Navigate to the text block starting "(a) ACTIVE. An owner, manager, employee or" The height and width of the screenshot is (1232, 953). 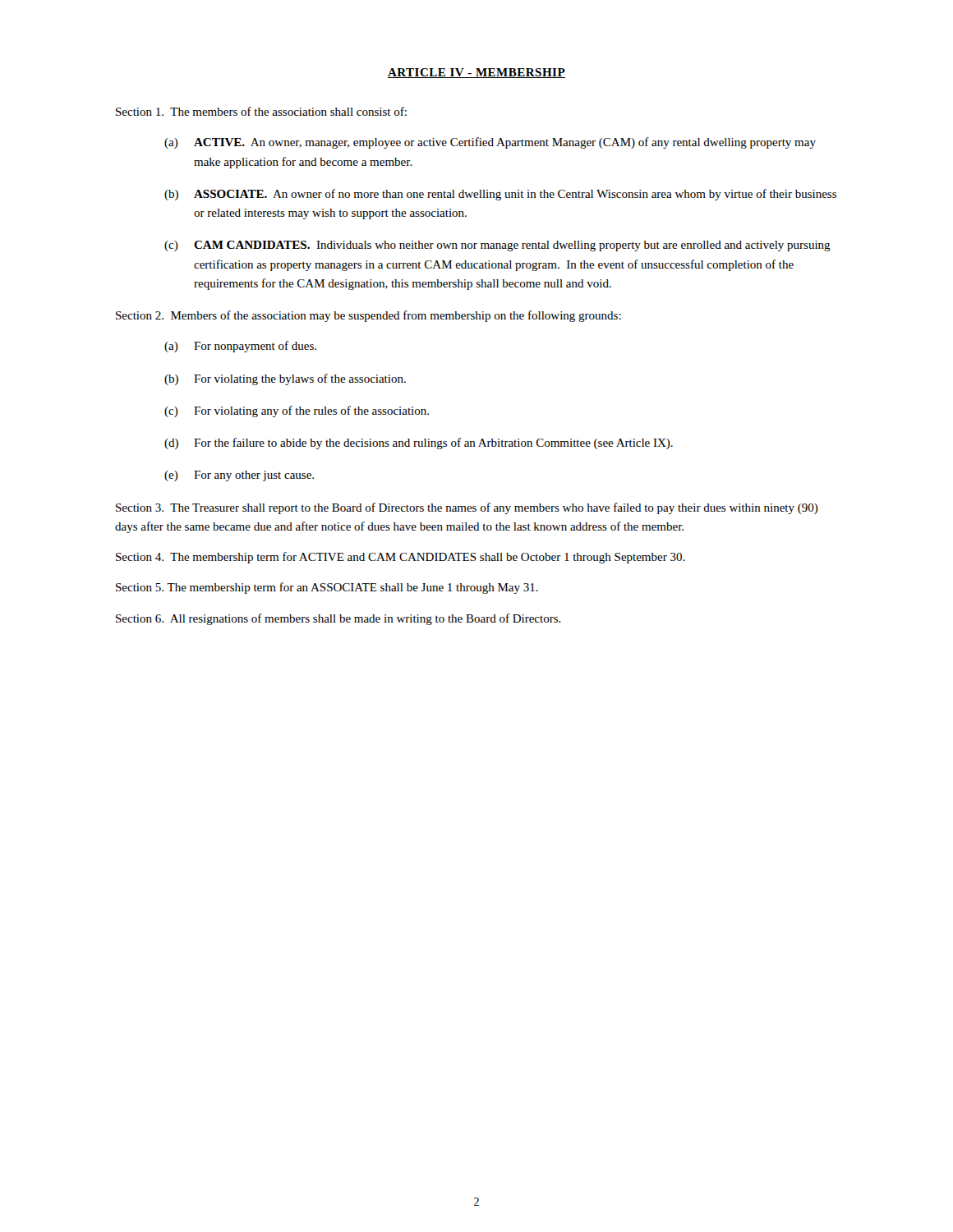501,152
